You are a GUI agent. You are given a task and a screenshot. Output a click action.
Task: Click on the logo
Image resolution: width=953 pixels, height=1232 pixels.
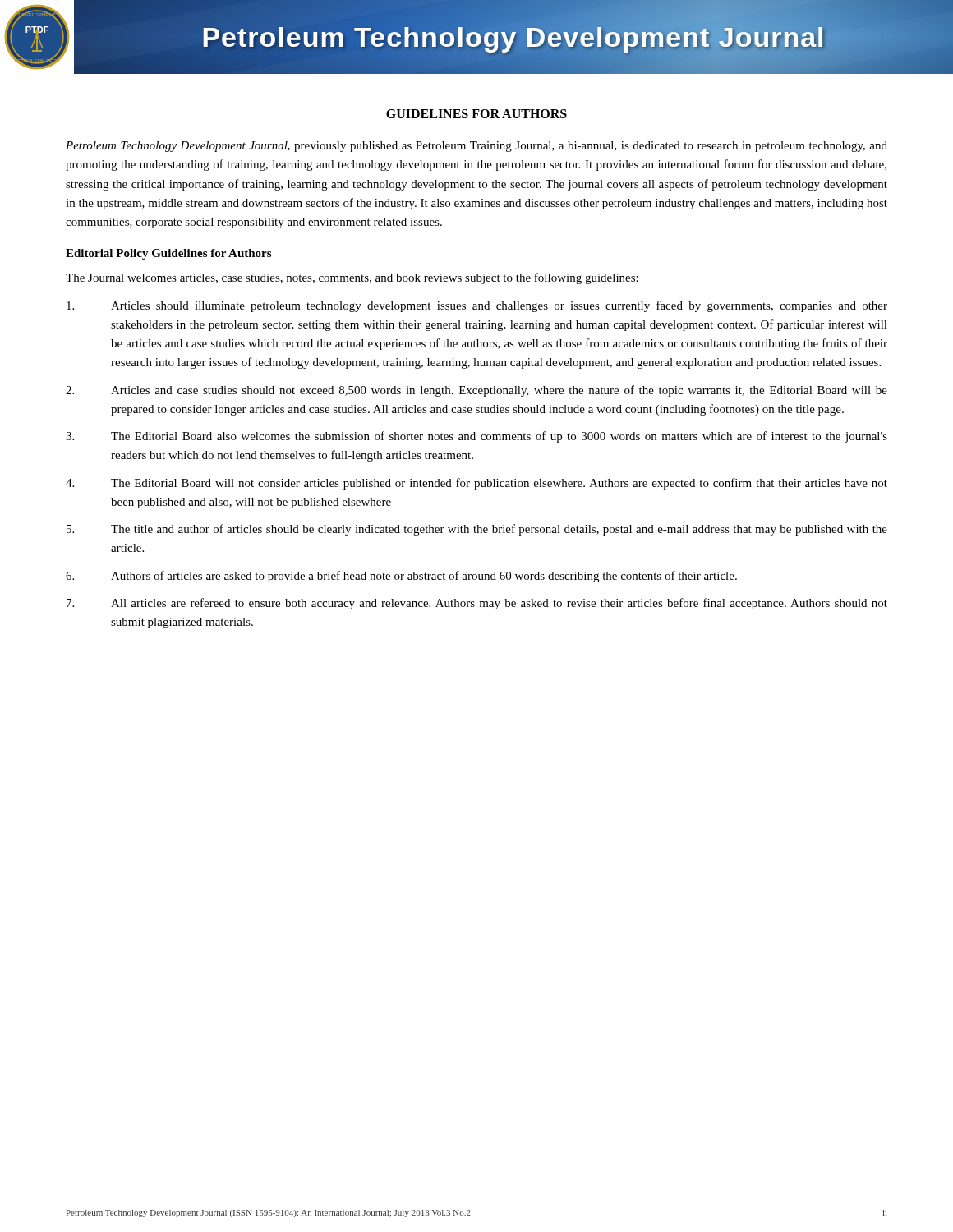coord(476,37)
